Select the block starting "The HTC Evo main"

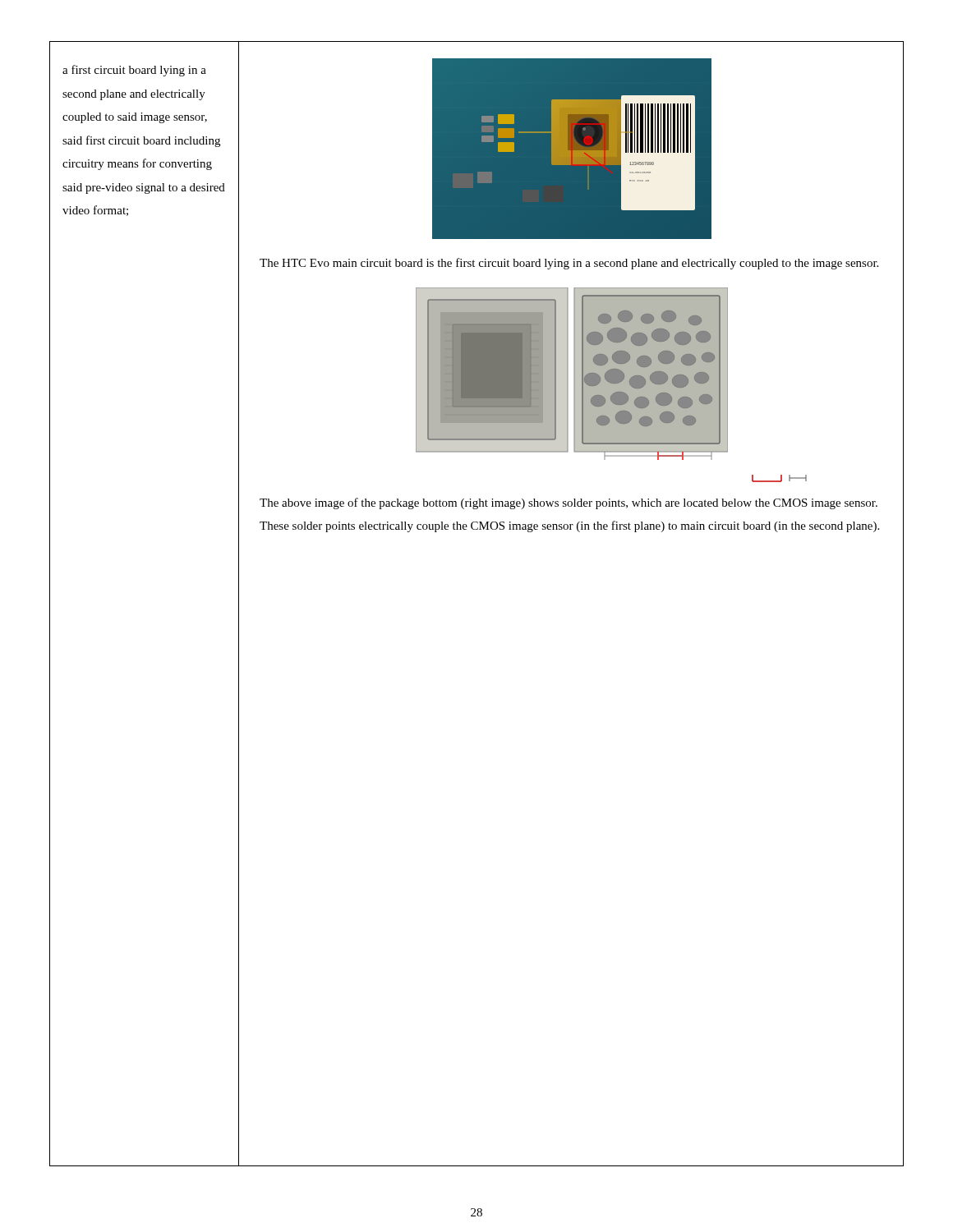click(x=569, y=263)
